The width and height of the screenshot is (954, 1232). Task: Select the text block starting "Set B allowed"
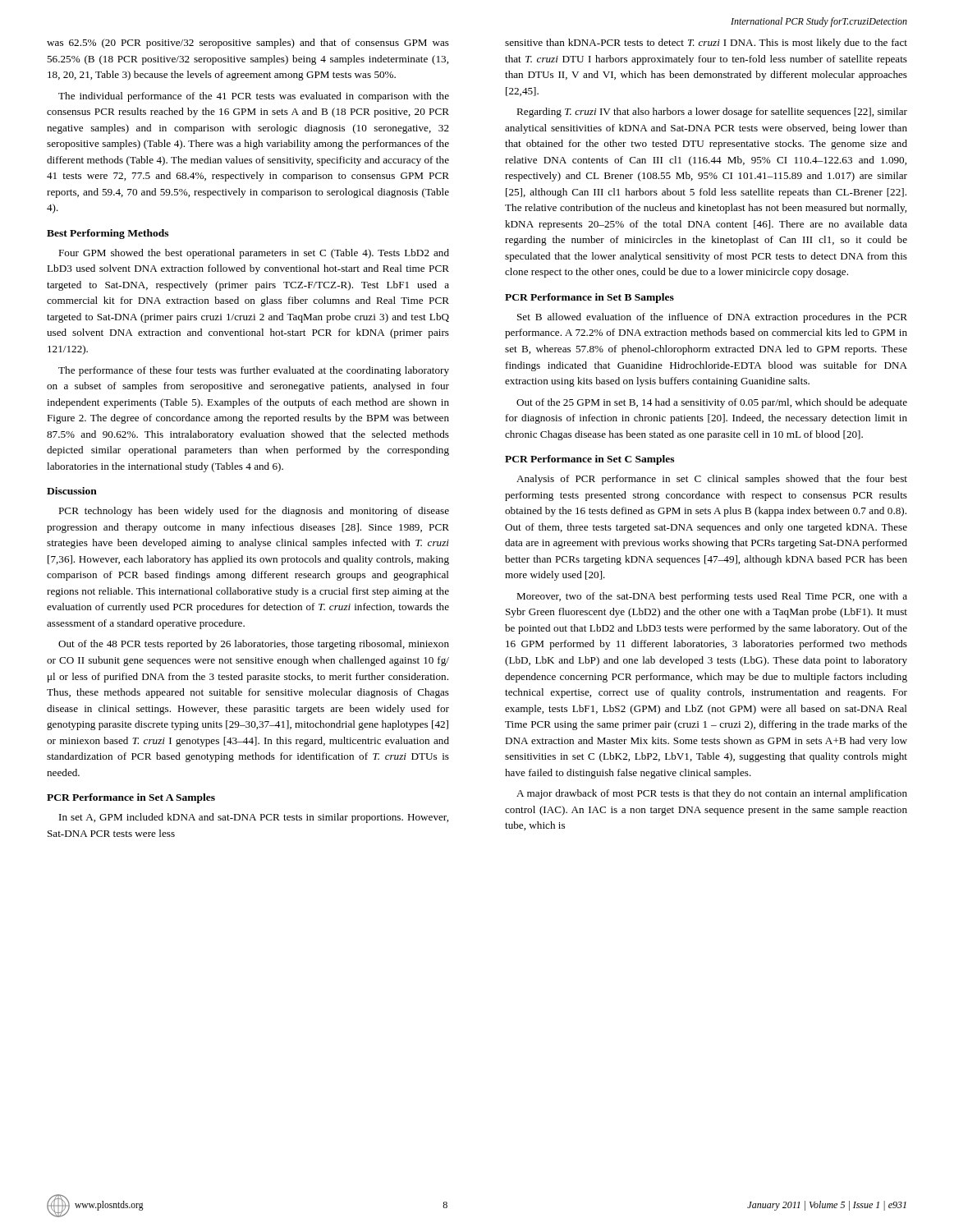click(706, 375)
